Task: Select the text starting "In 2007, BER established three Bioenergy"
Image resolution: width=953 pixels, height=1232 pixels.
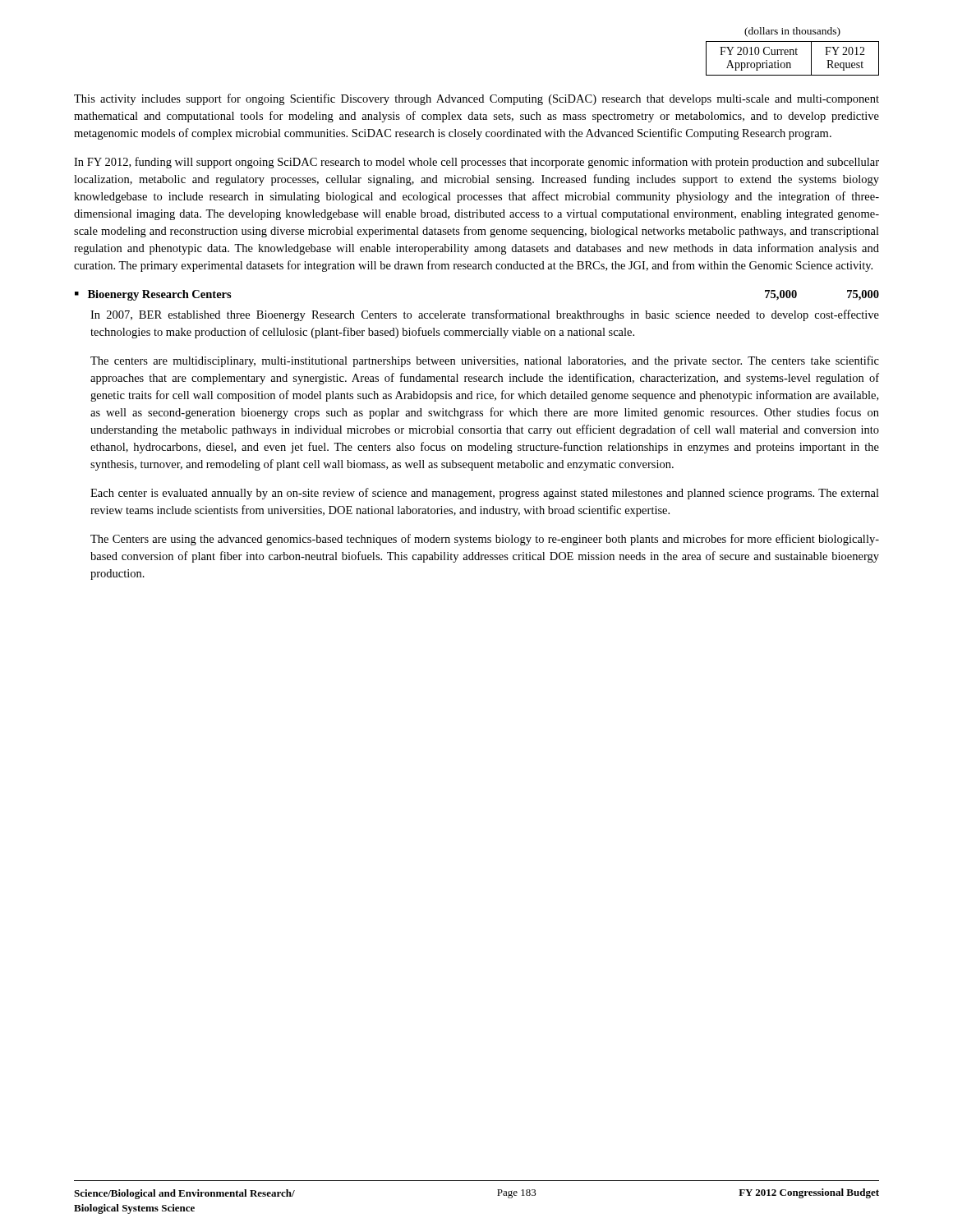Action: point(485,323)
